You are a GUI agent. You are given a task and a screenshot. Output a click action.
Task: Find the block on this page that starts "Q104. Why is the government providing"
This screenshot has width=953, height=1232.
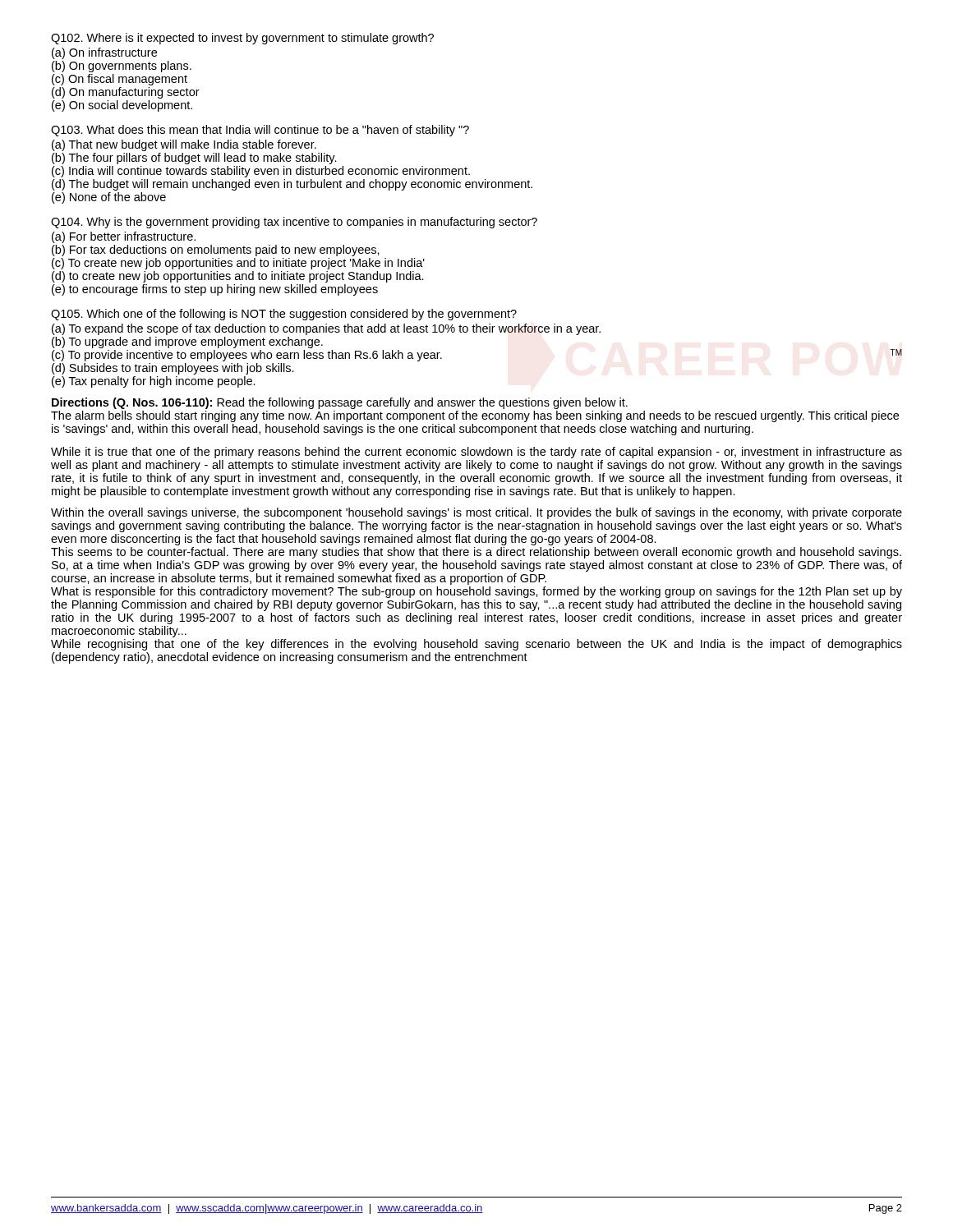click(x=294, y=223)
